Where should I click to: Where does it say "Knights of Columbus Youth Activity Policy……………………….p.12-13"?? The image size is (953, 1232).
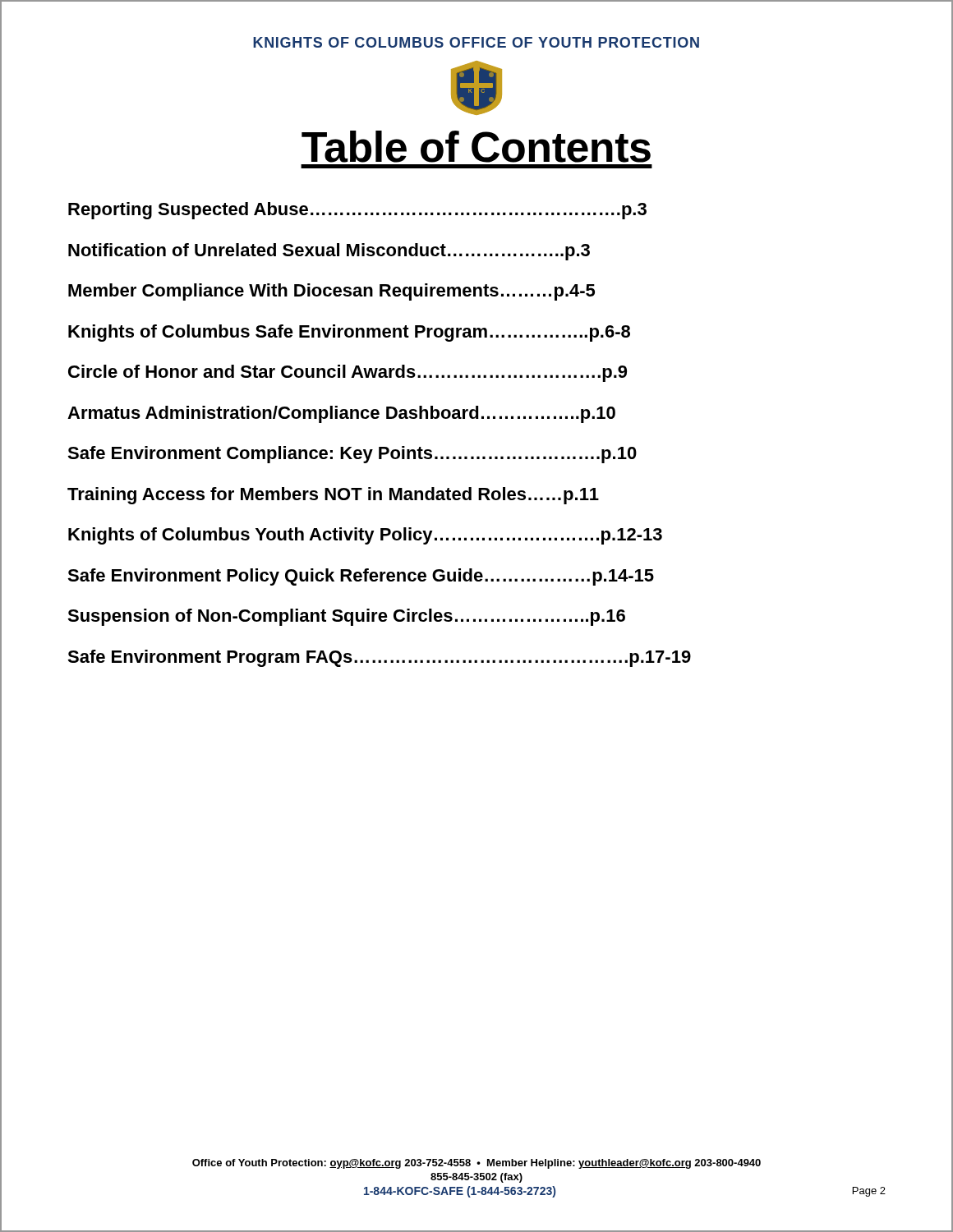365,534
